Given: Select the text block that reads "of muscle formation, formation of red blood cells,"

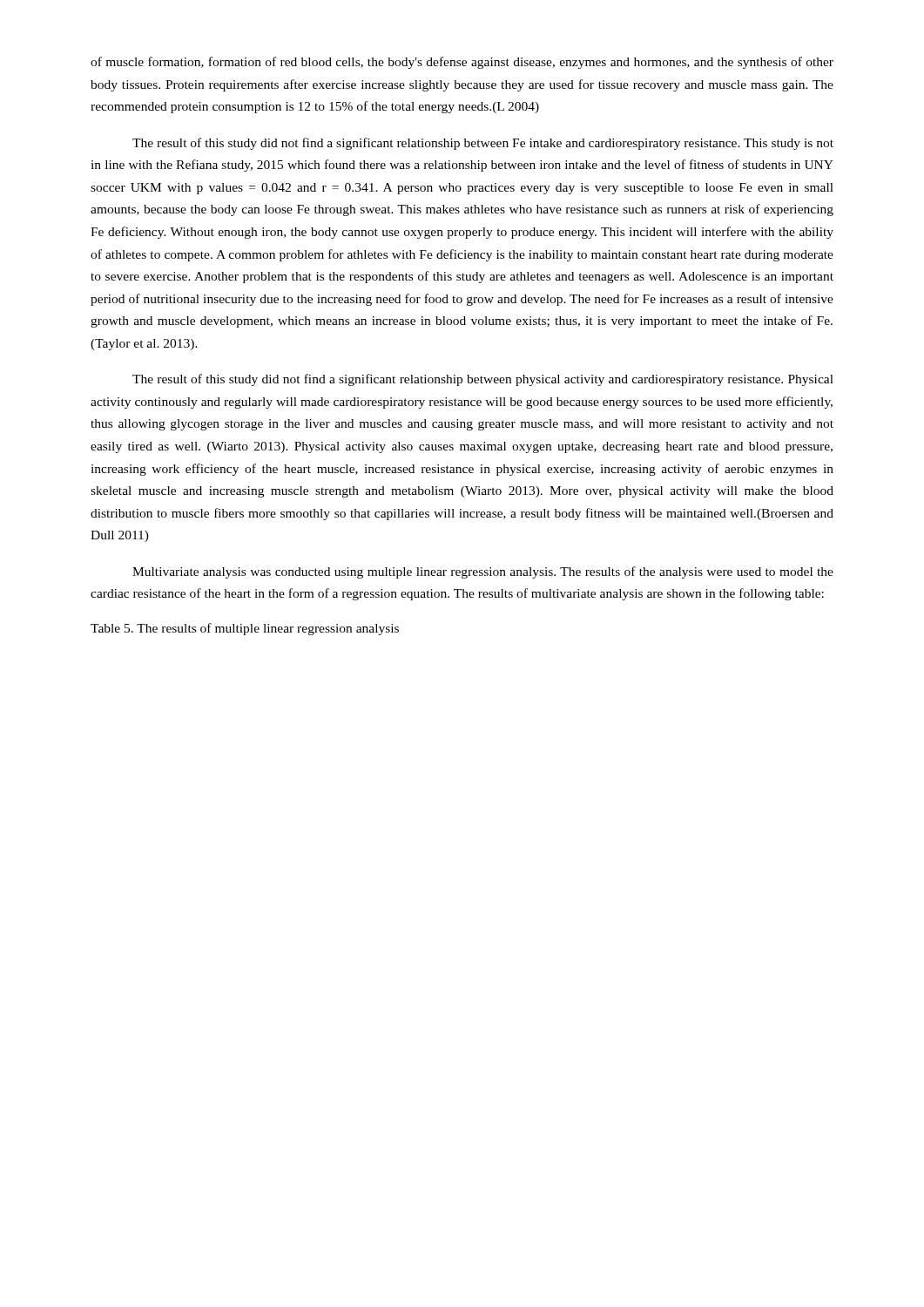Looking at the screenshot, I should [462, 84].
